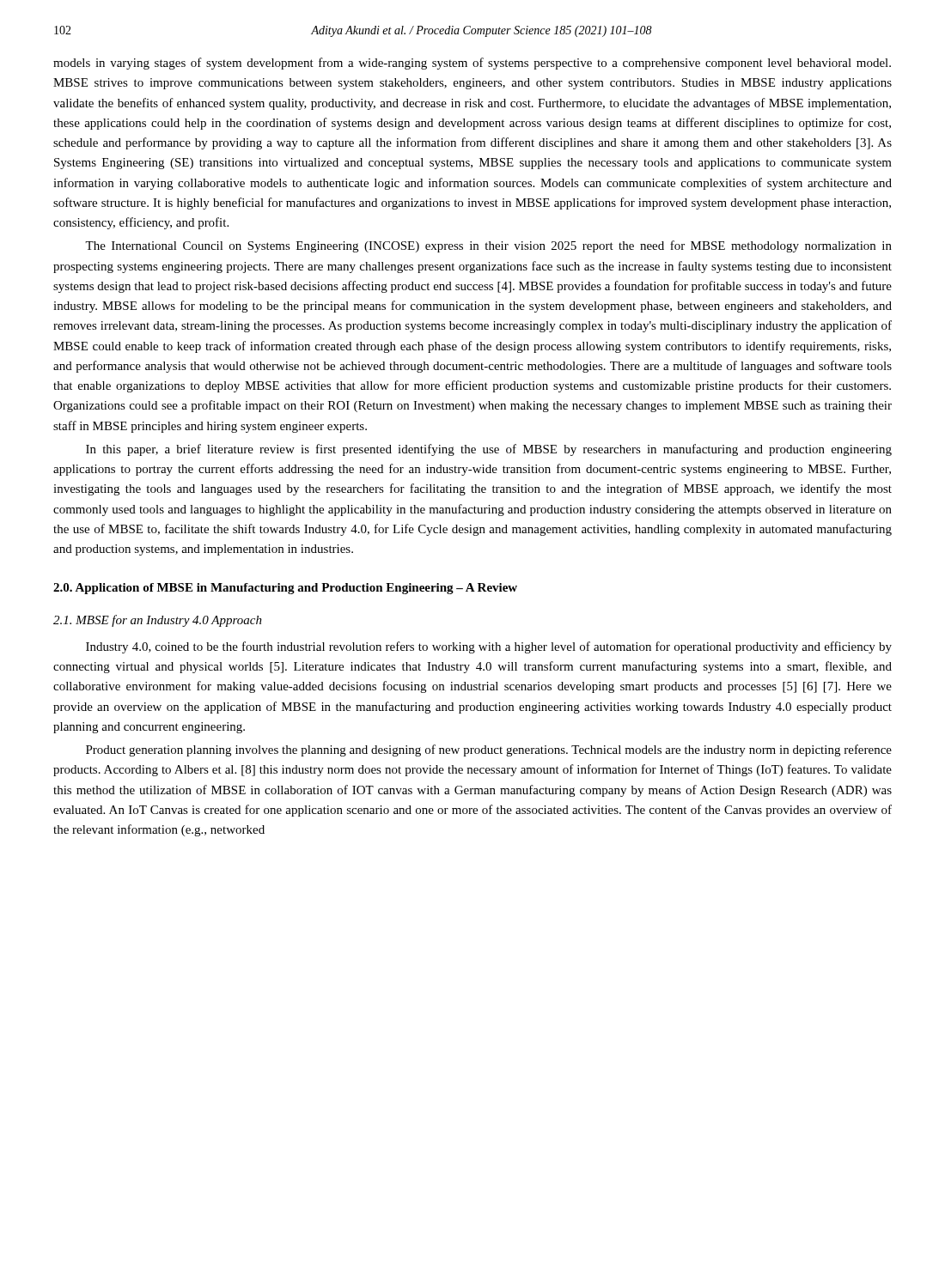Where is the section header that starts "2.0. Application of MBSE in Manufacturing and"?
Image resolution: width=945 pixels, height=1288 pixels.
(472, 588)
